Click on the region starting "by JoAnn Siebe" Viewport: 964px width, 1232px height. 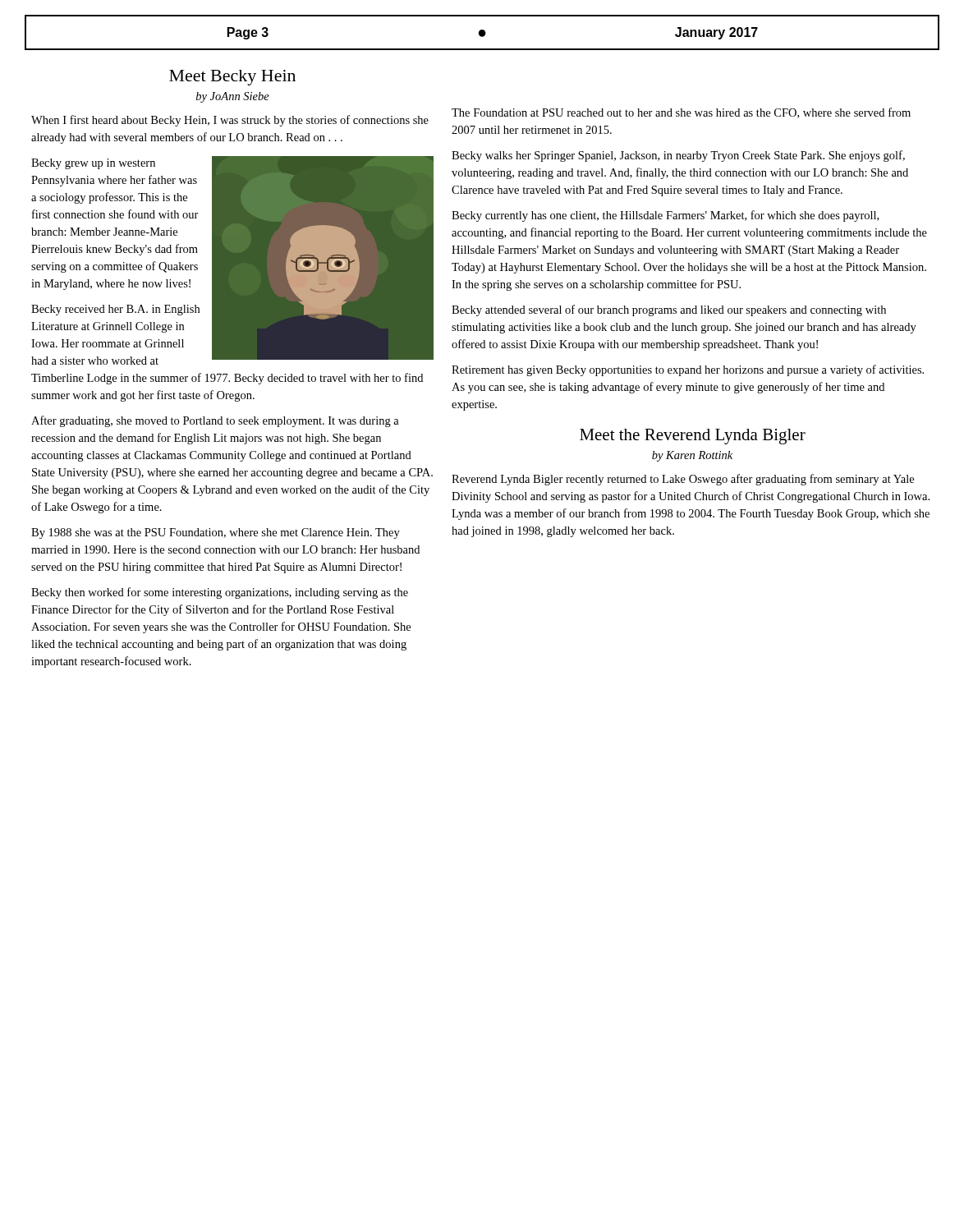[x=232, y=96]
